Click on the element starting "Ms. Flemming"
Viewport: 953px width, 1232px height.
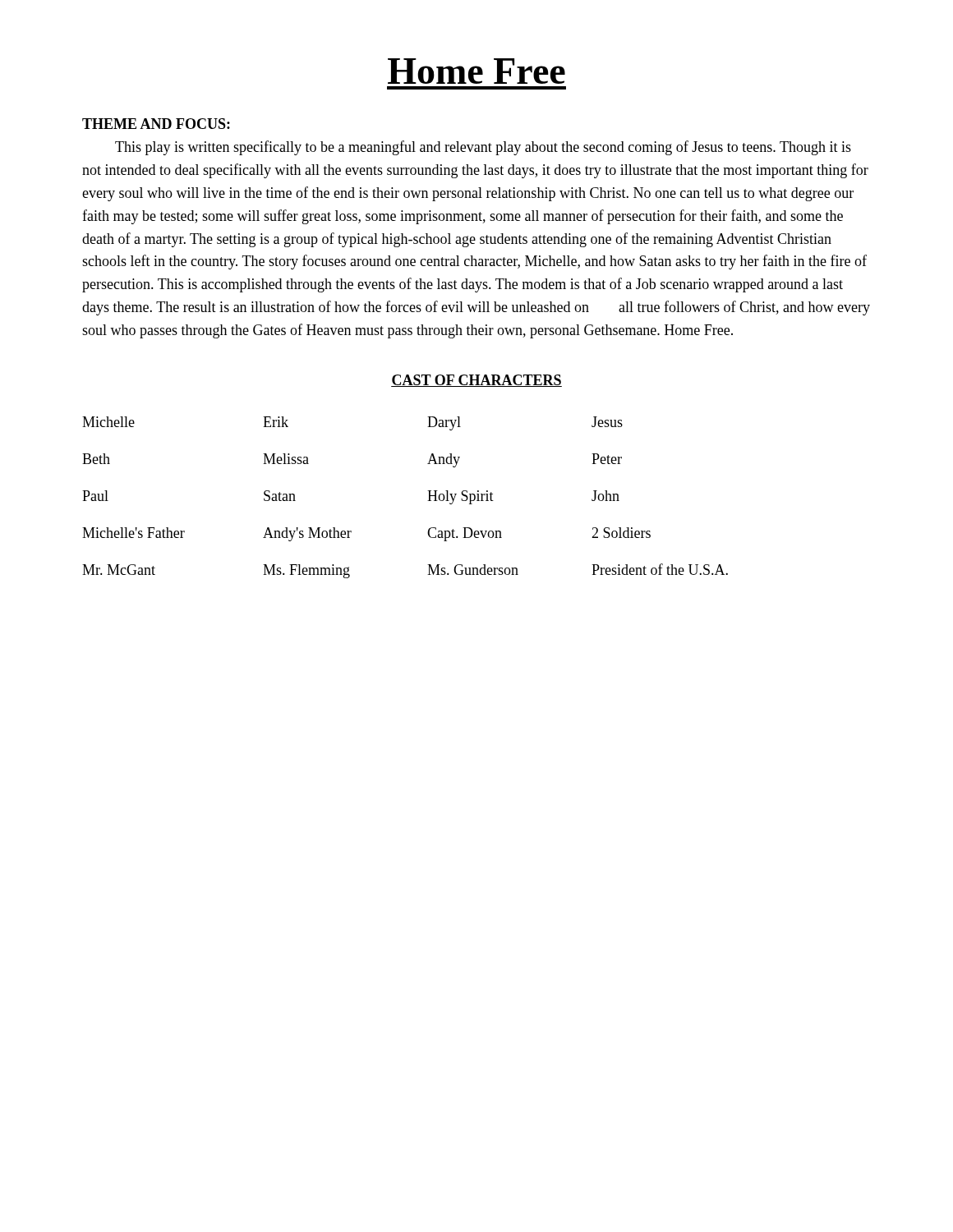[306, 570]
